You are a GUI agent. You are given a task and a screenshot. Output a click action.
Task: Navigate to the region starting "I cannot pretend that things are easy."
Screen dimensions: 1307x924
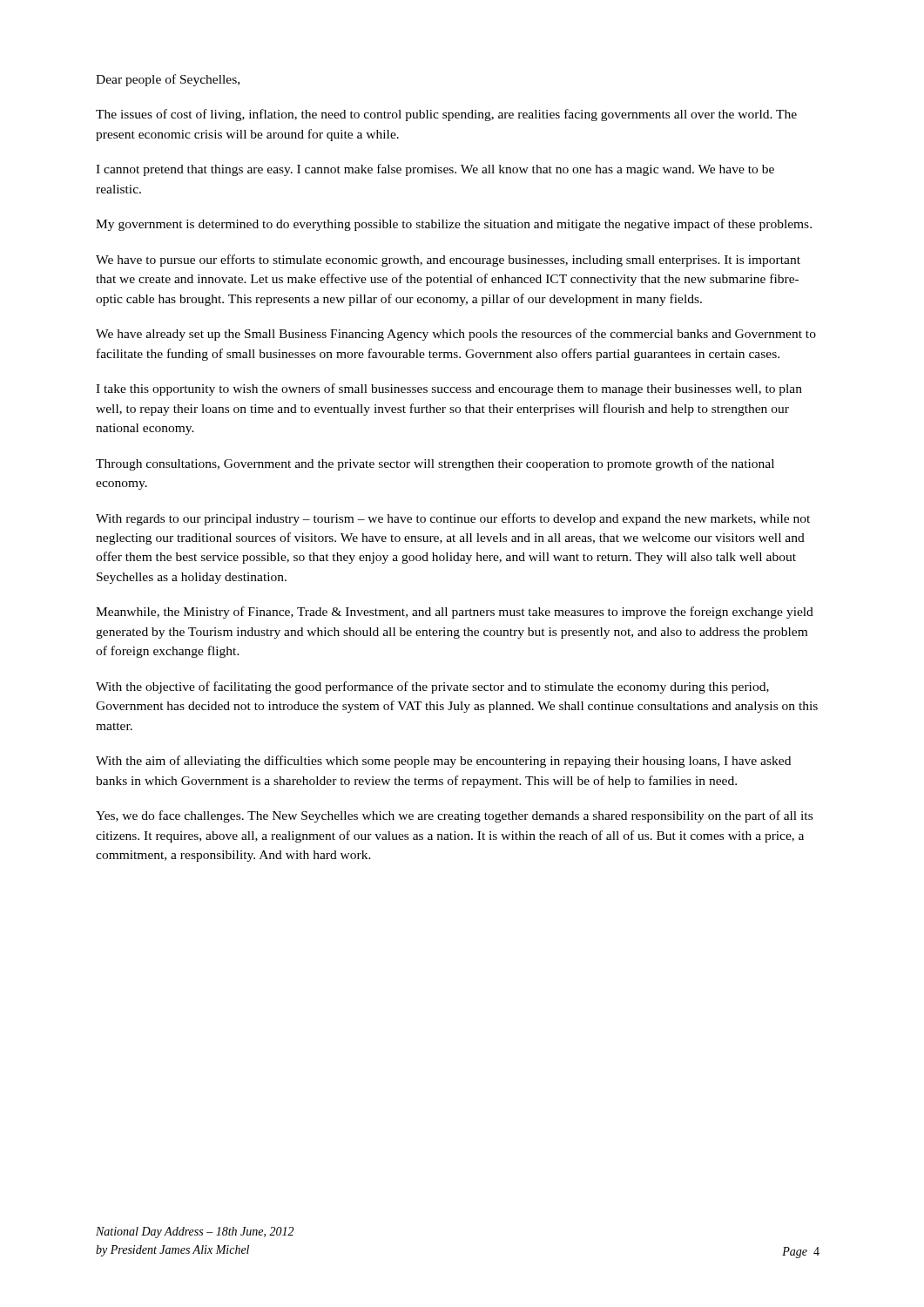(435, 179)
